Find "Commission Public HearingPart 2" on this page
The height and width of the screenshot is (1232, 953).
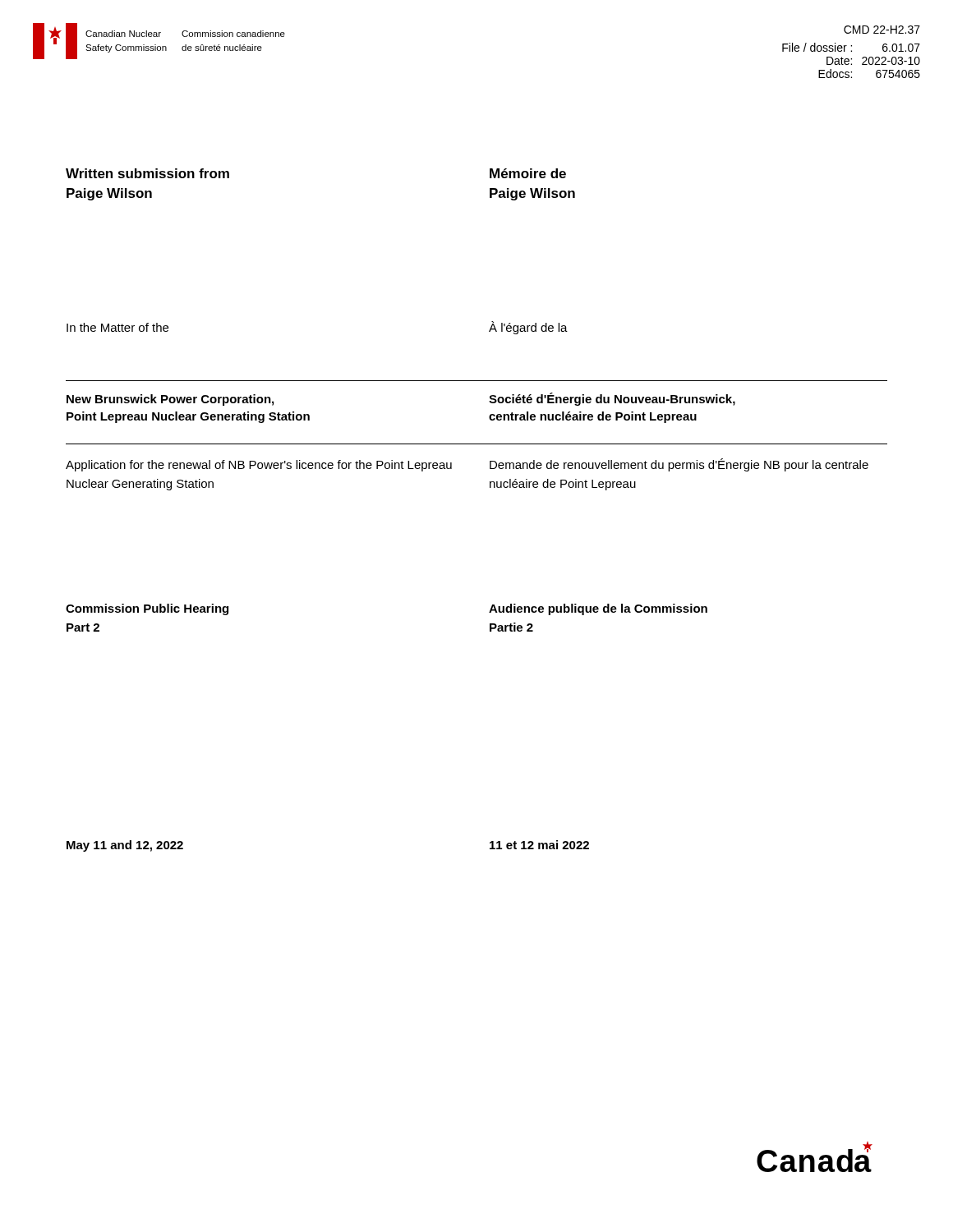(148, 617)
